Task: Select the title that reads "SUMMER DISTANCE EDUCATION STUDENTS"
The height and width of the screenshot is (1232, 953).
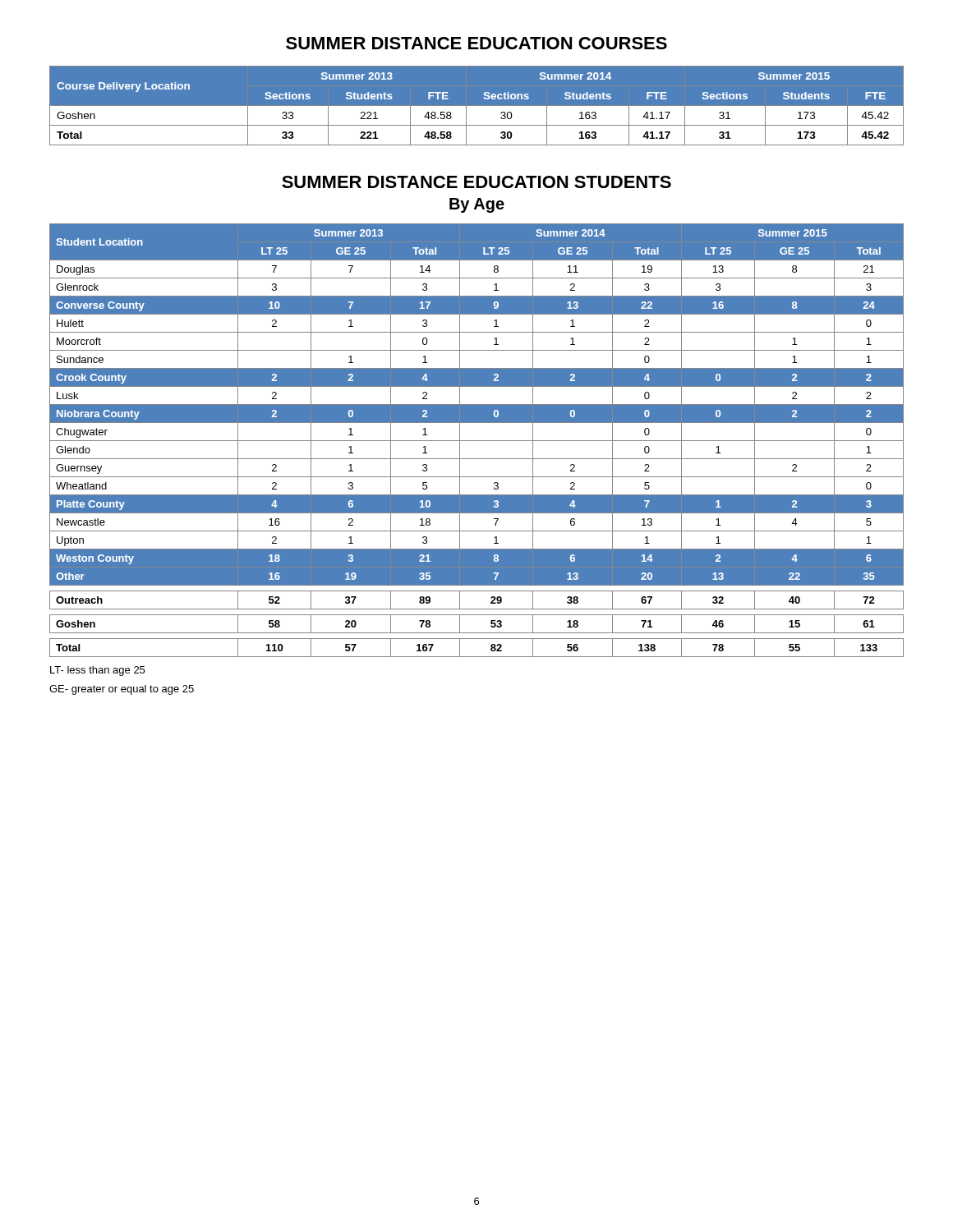Action: (476, 182)
